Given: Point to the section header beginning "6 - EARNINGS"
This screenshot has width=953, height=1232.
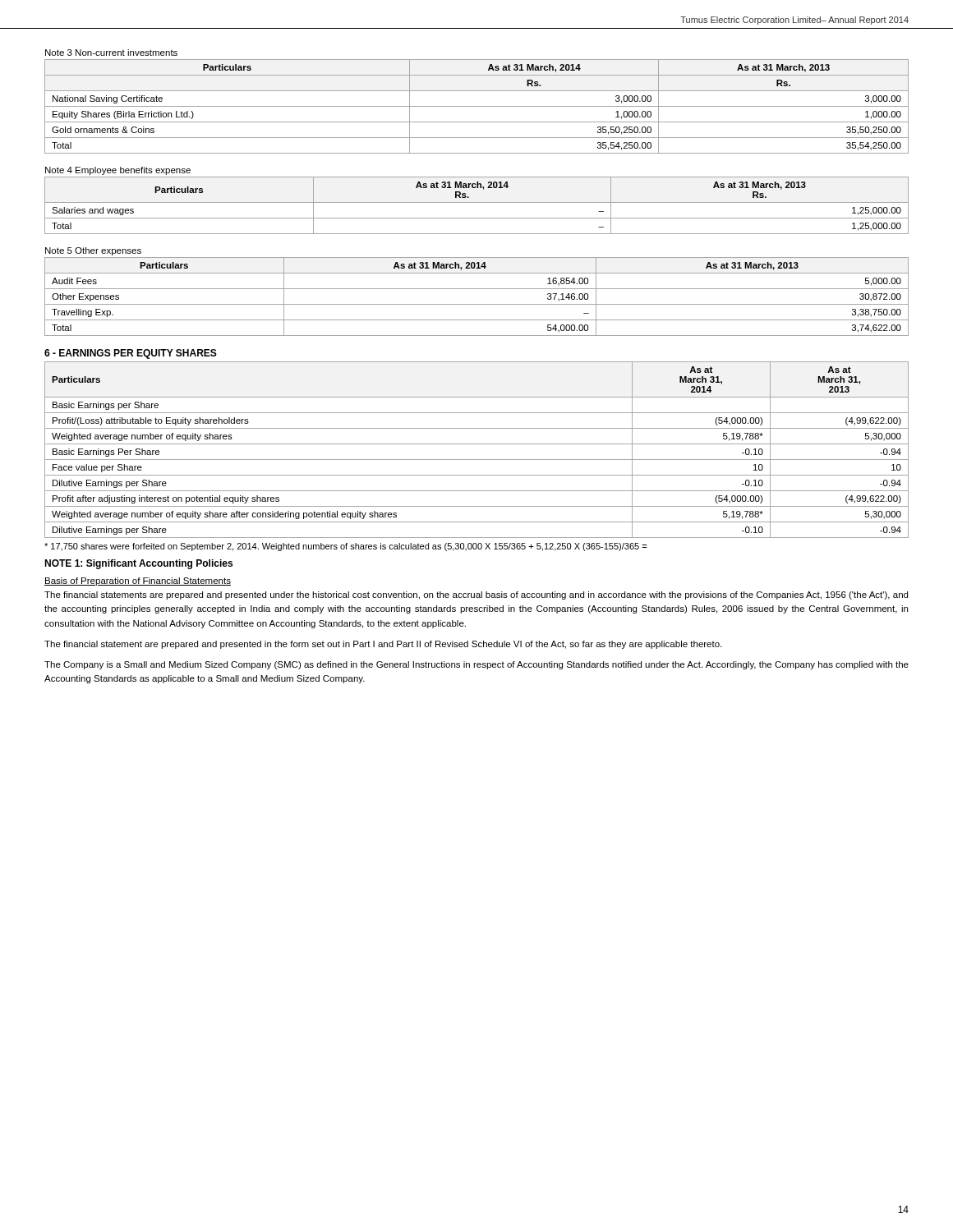Looking at the screenshot, I should [x=131, y=353].
